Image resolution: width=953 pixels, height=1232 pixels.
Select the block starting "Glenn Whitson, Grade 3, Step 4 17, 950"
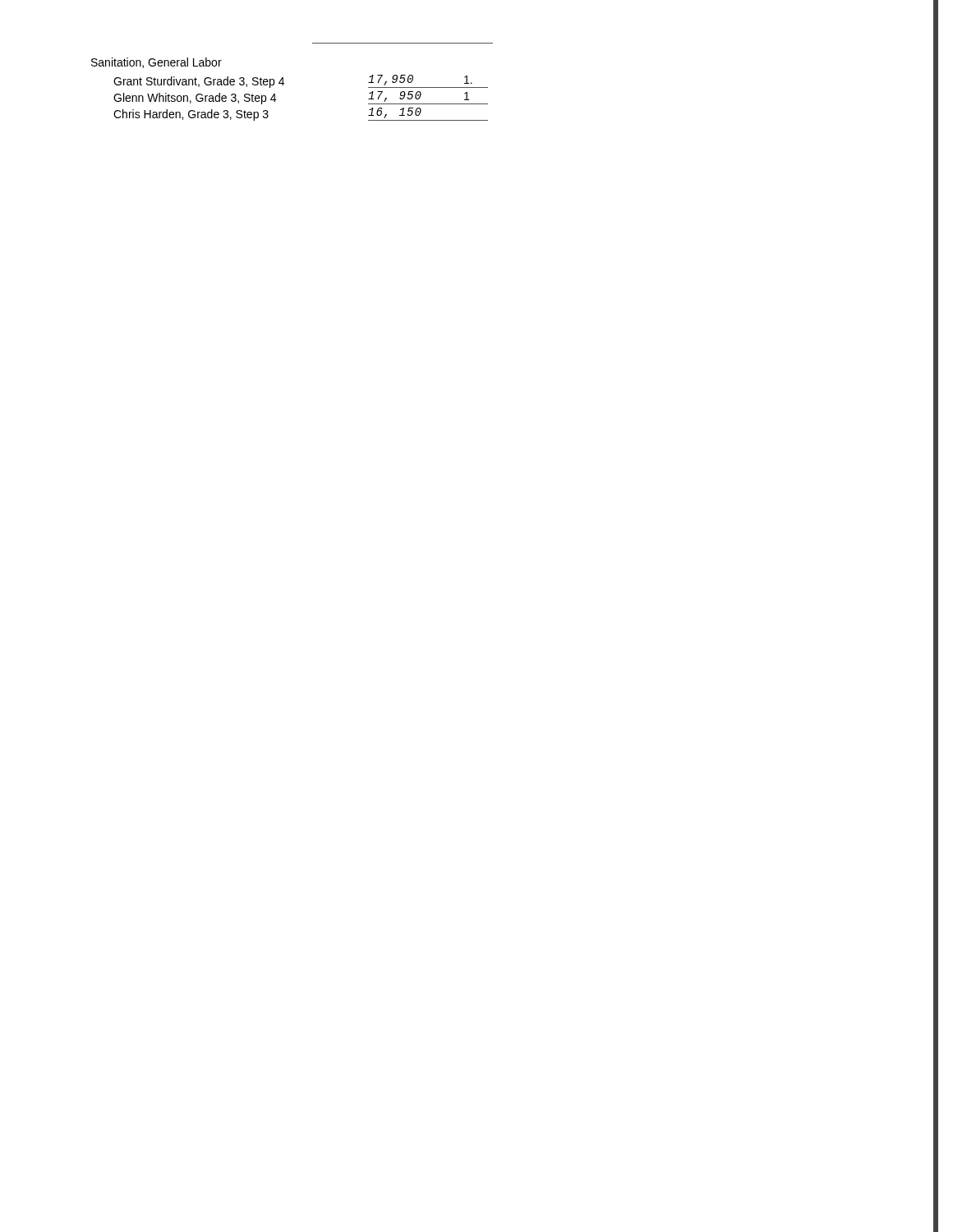tap(200, 98)
